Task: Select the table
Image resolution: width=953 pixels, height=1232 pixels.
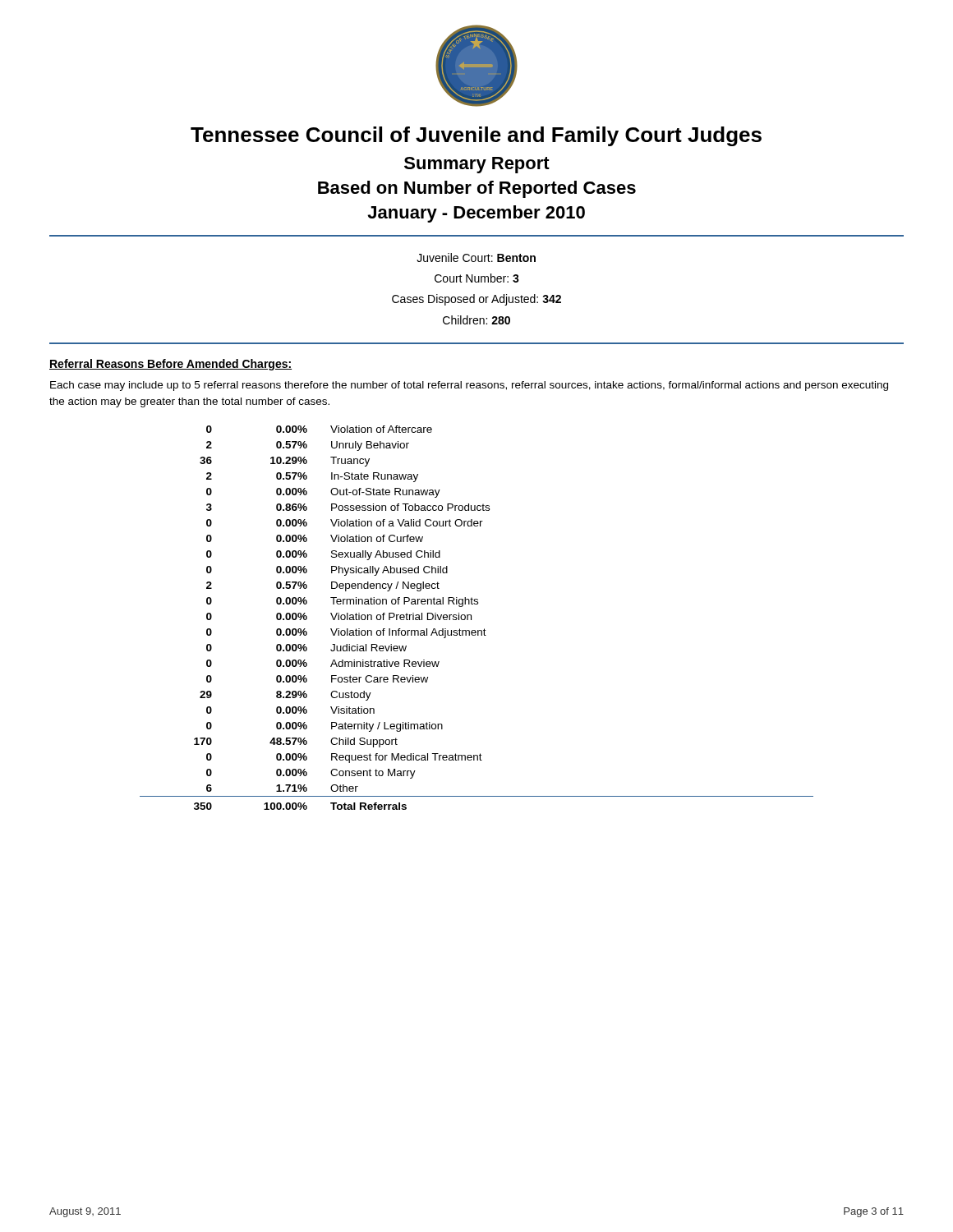Action: pyautogui.click(x=476, y=618)
